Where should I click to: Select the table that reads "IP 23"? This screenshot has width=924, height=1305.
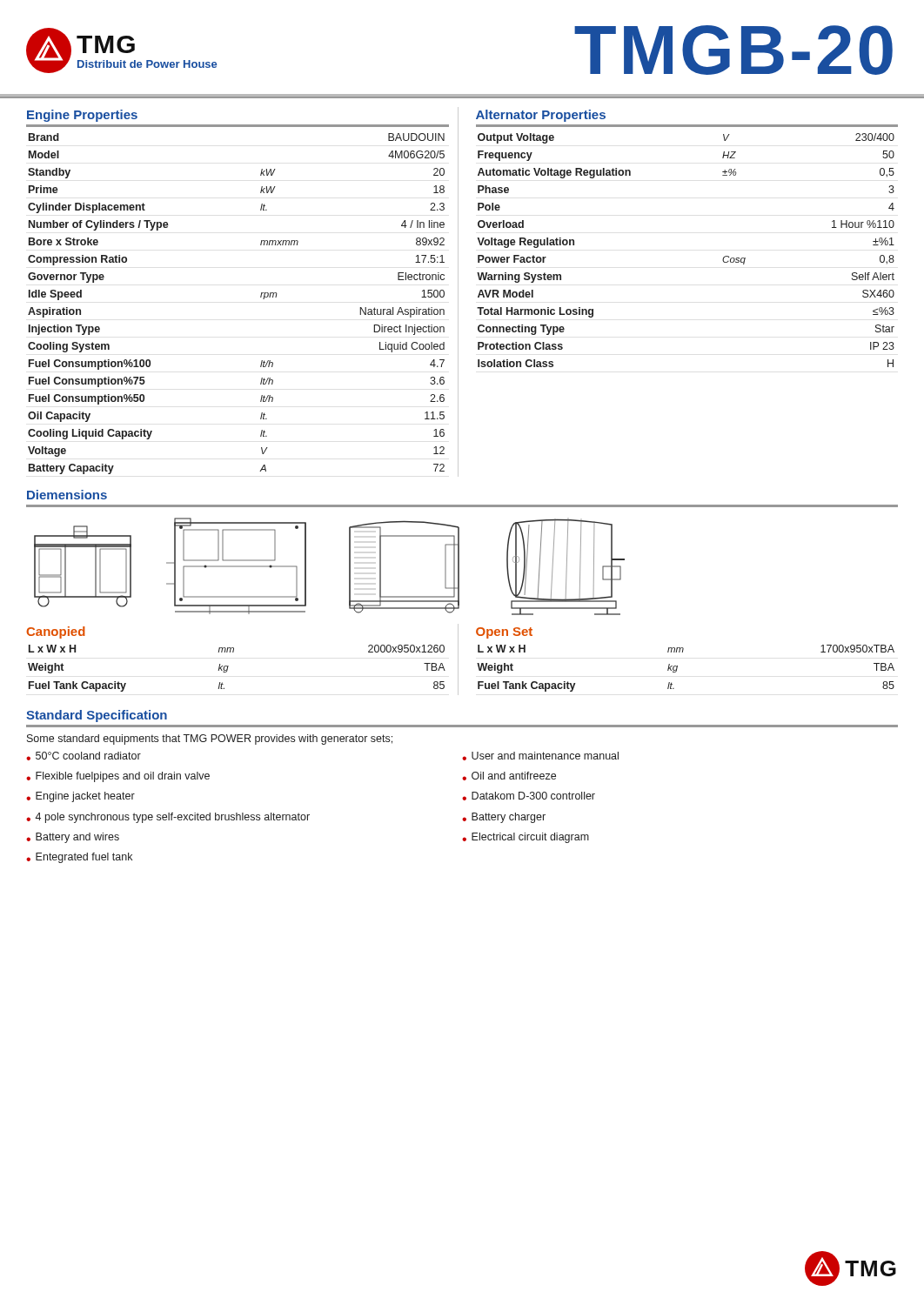click(687, 251)
